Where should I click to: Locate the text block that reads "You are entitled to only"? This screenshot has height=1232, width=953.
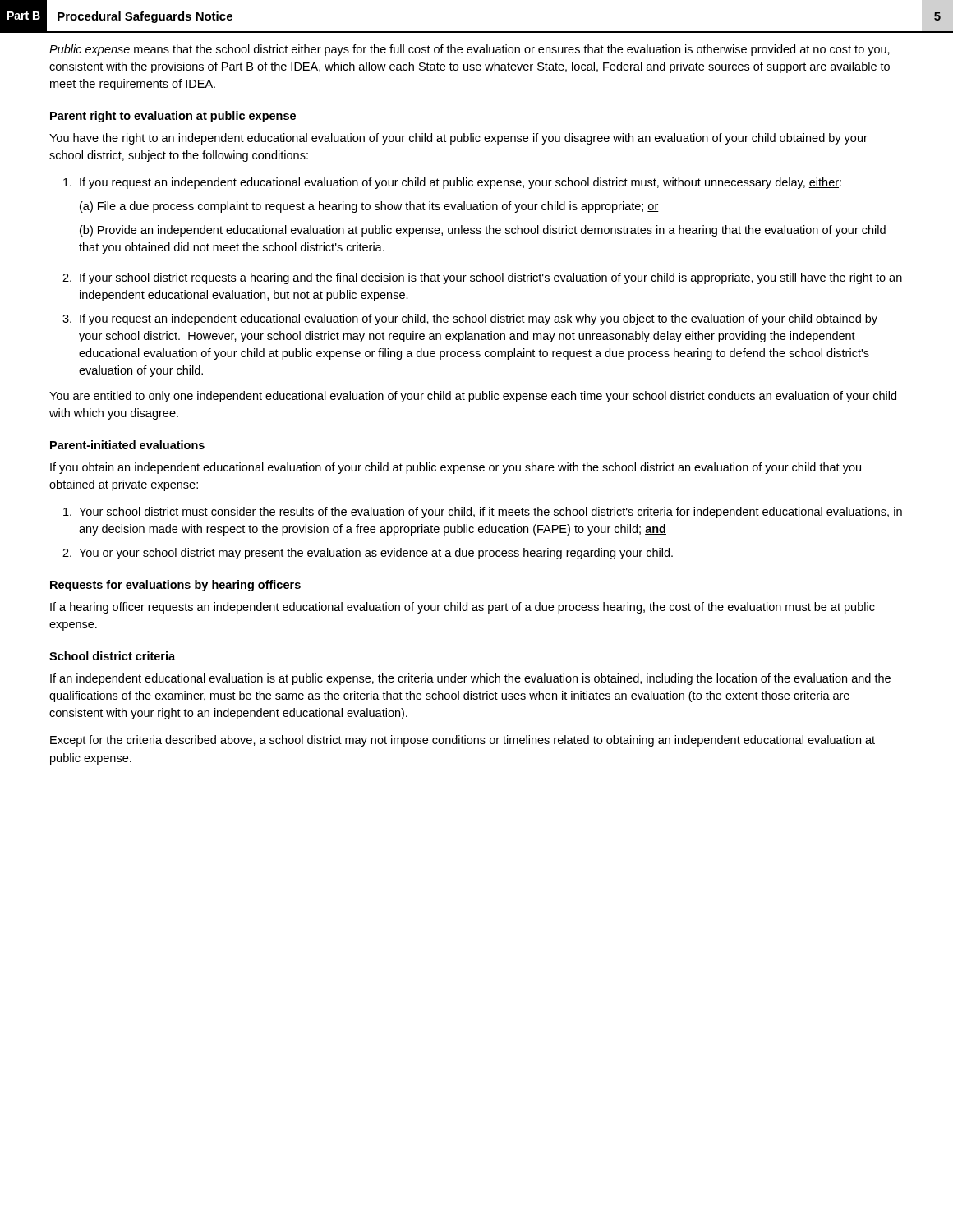(x=473, y=405)
